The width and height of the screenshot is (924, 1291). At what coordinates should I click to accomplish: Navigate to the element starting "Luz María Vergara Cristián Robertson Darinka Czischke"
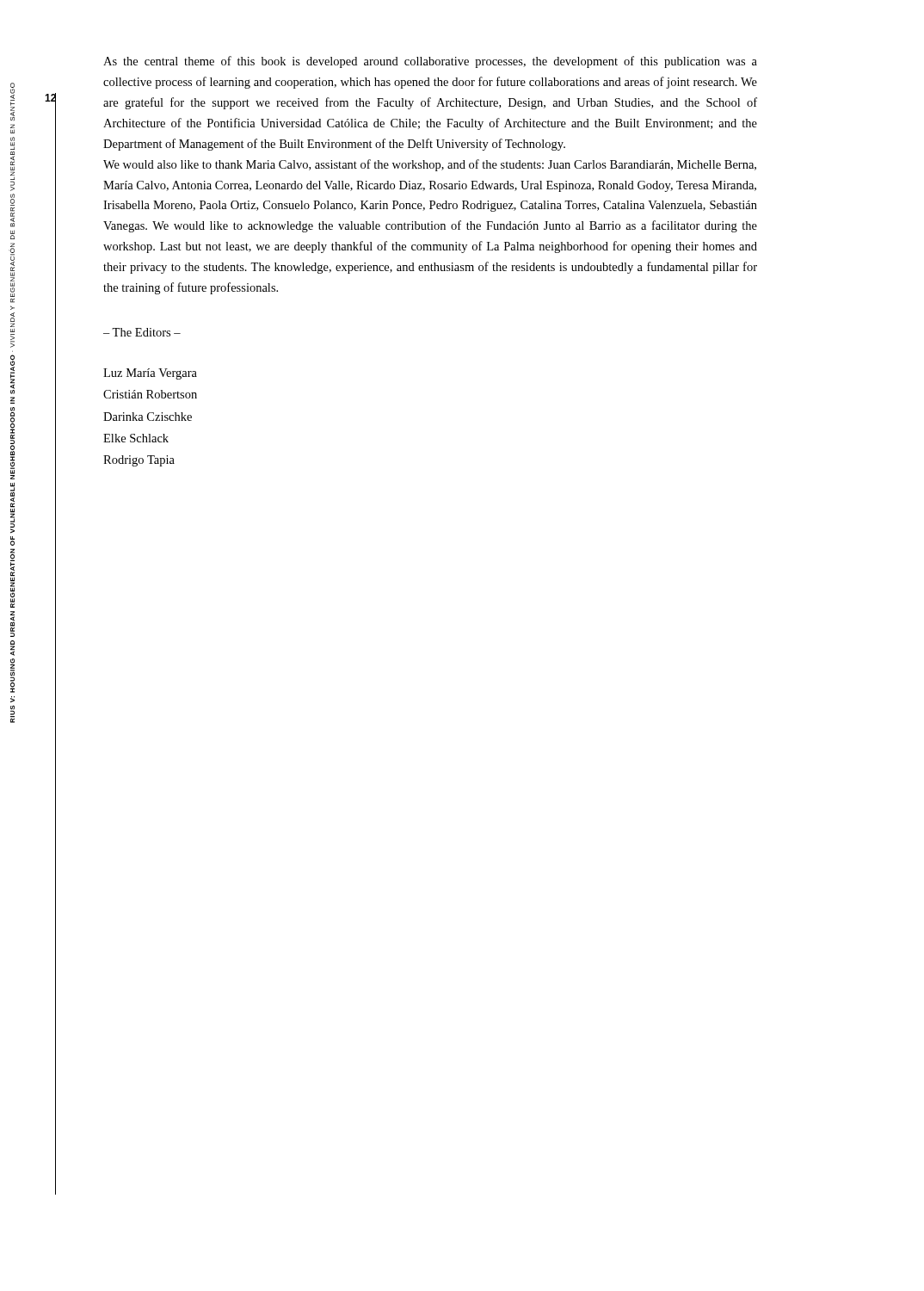point(150,416)
